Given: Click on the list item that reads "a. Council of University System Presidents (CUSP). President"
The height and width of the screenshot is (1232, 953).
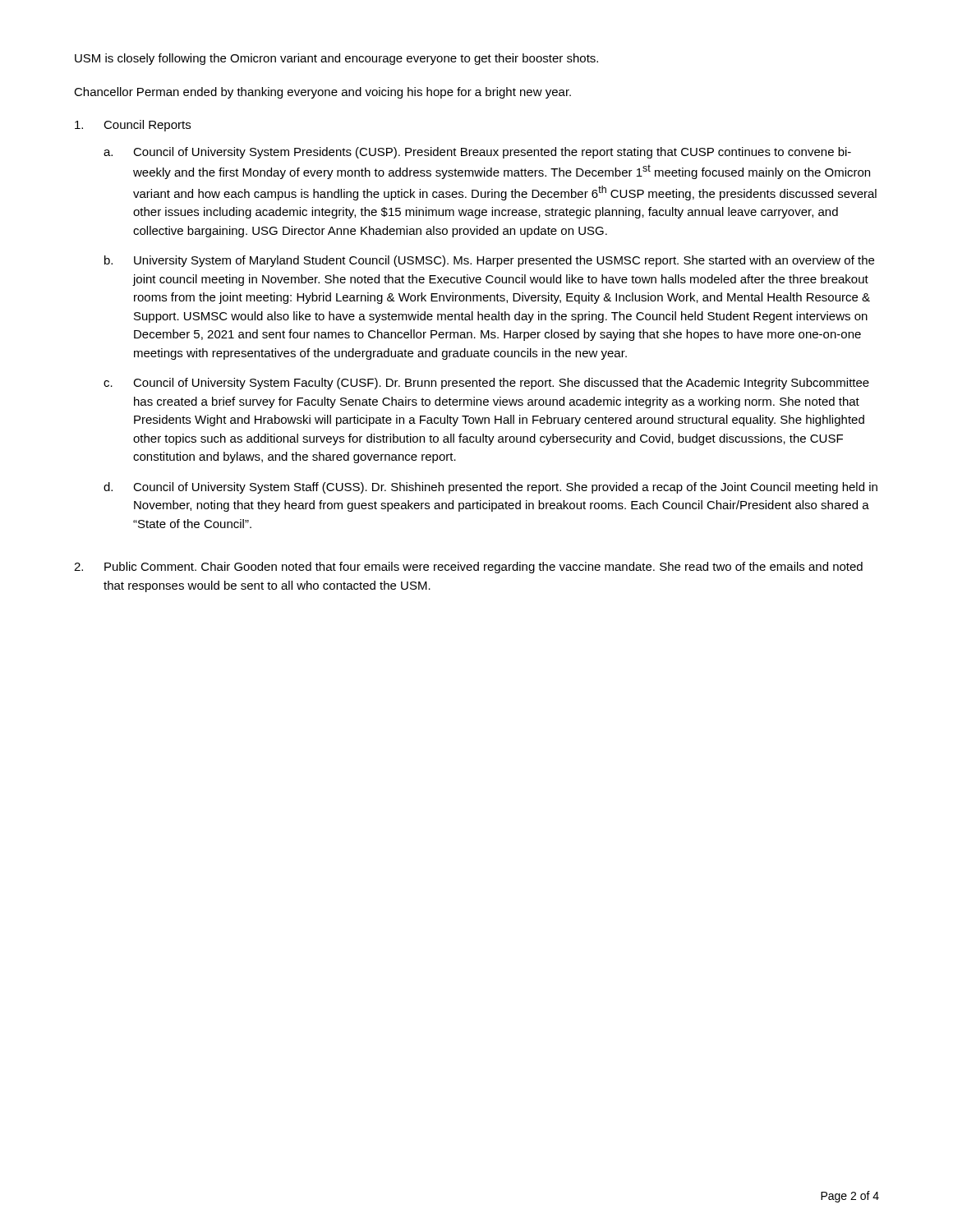Looking at the screenshot, I should (491, 191).
